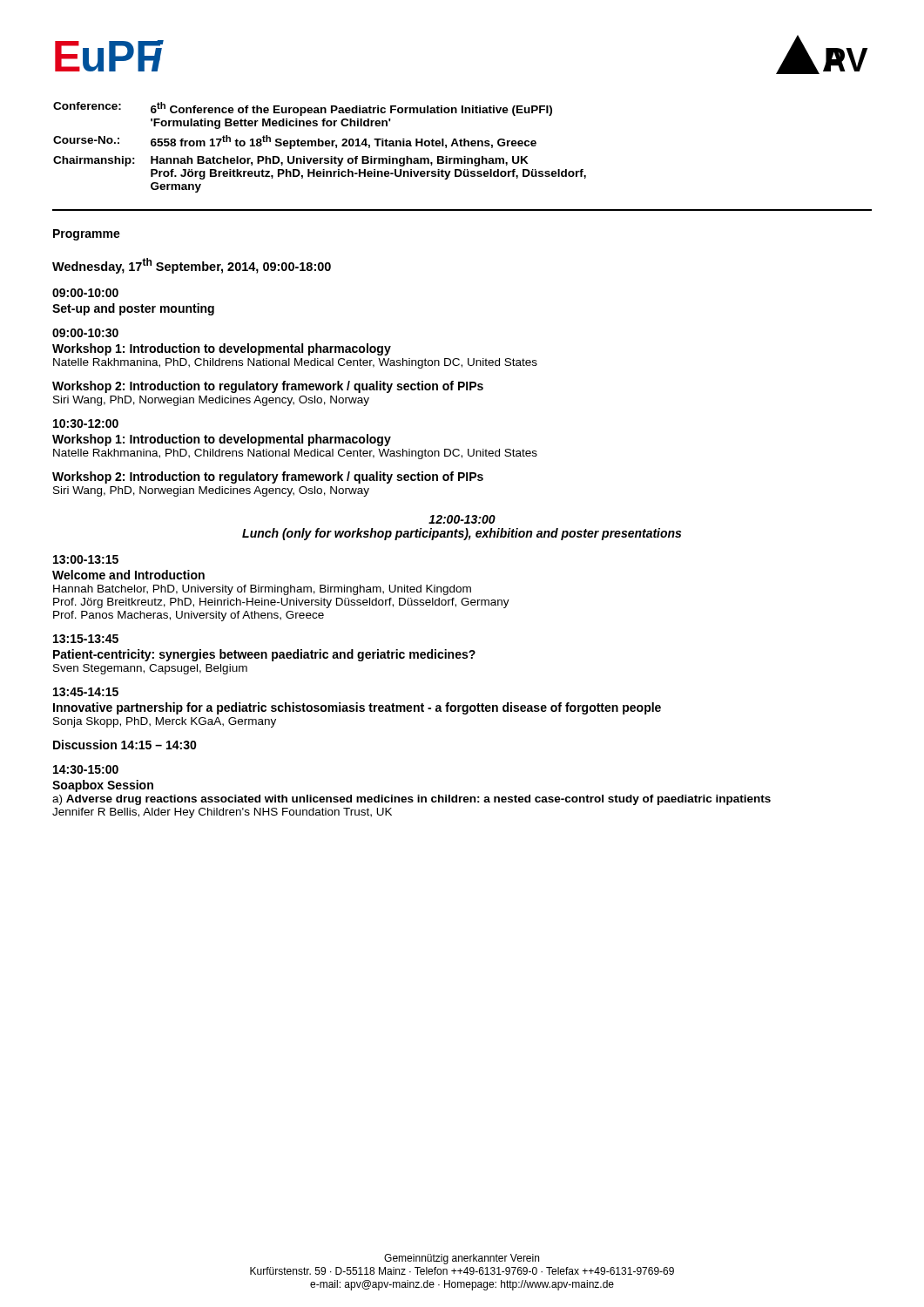This screenshot has width=924, height=1307.
Task: Point to the block beginning "10:30-12:00 Workshop 1:"
Action: (x=462, y=438)
